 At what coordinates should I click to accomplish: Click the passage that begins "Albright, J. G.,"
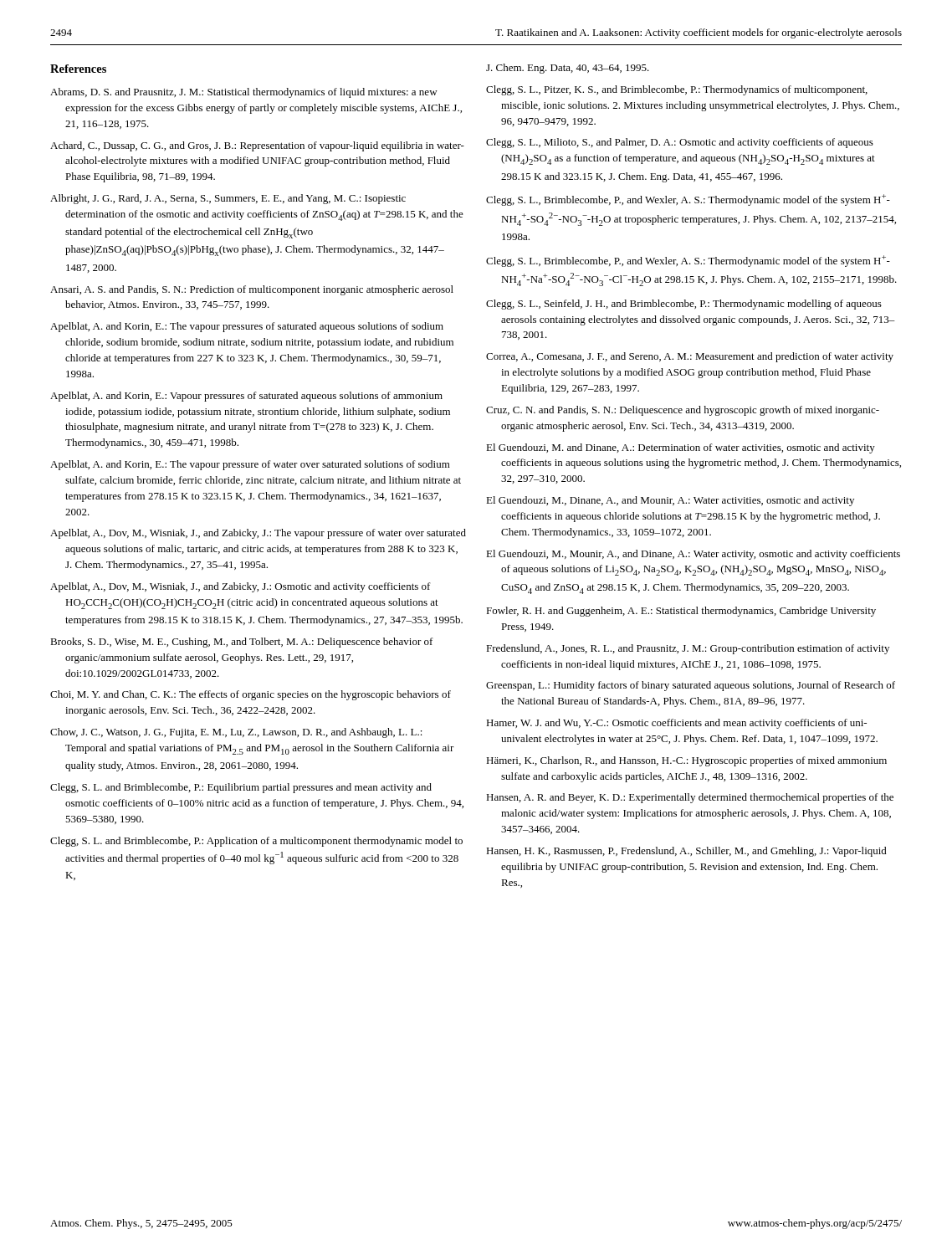tap(257, 232)
